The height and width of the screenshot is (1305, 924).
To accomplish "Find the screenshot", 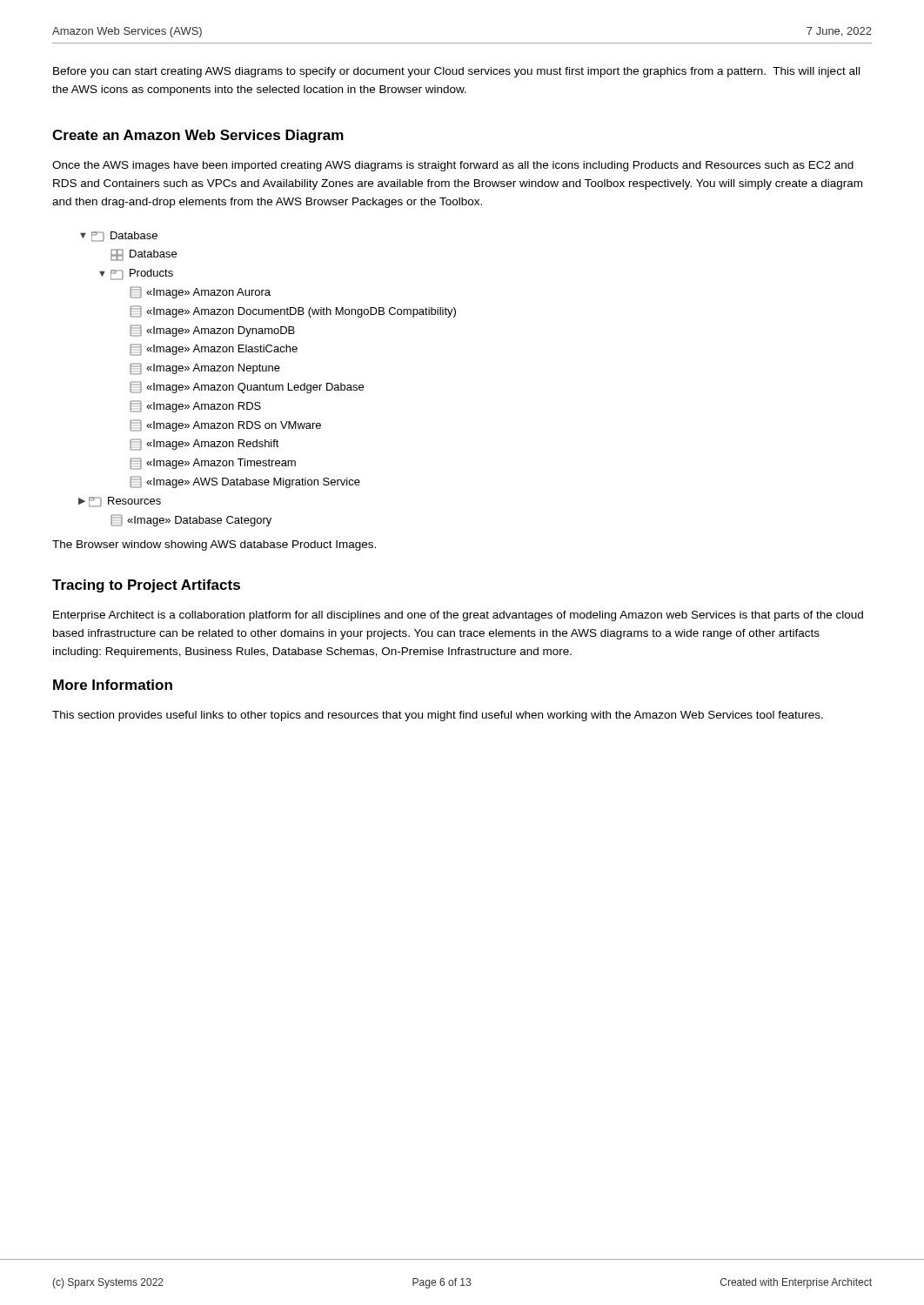I will pos(462,378).
